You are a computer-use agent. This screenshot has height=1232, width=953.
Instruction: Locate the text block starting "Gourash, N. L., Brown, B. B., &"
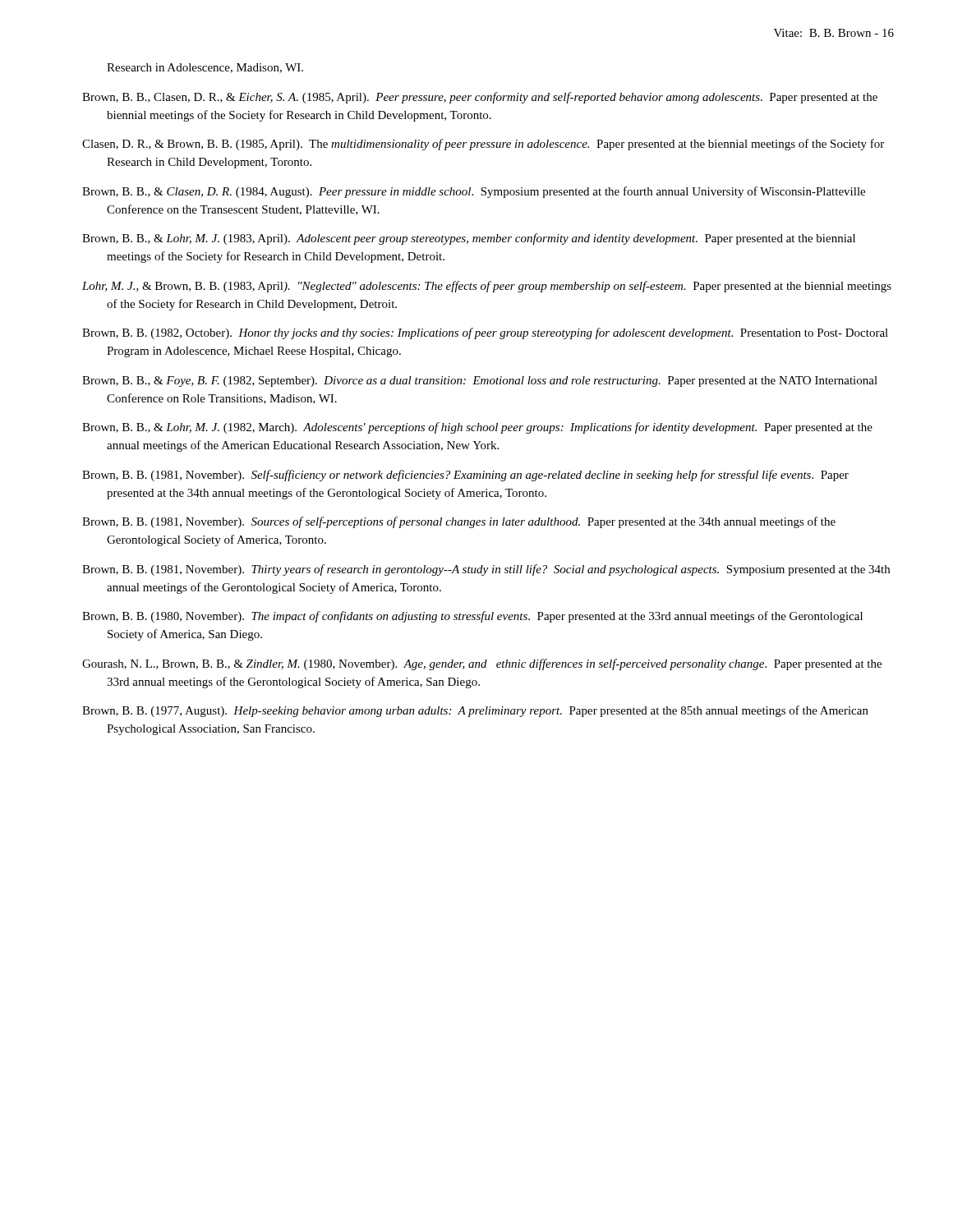pyautogui.click(x=482, y=672)
